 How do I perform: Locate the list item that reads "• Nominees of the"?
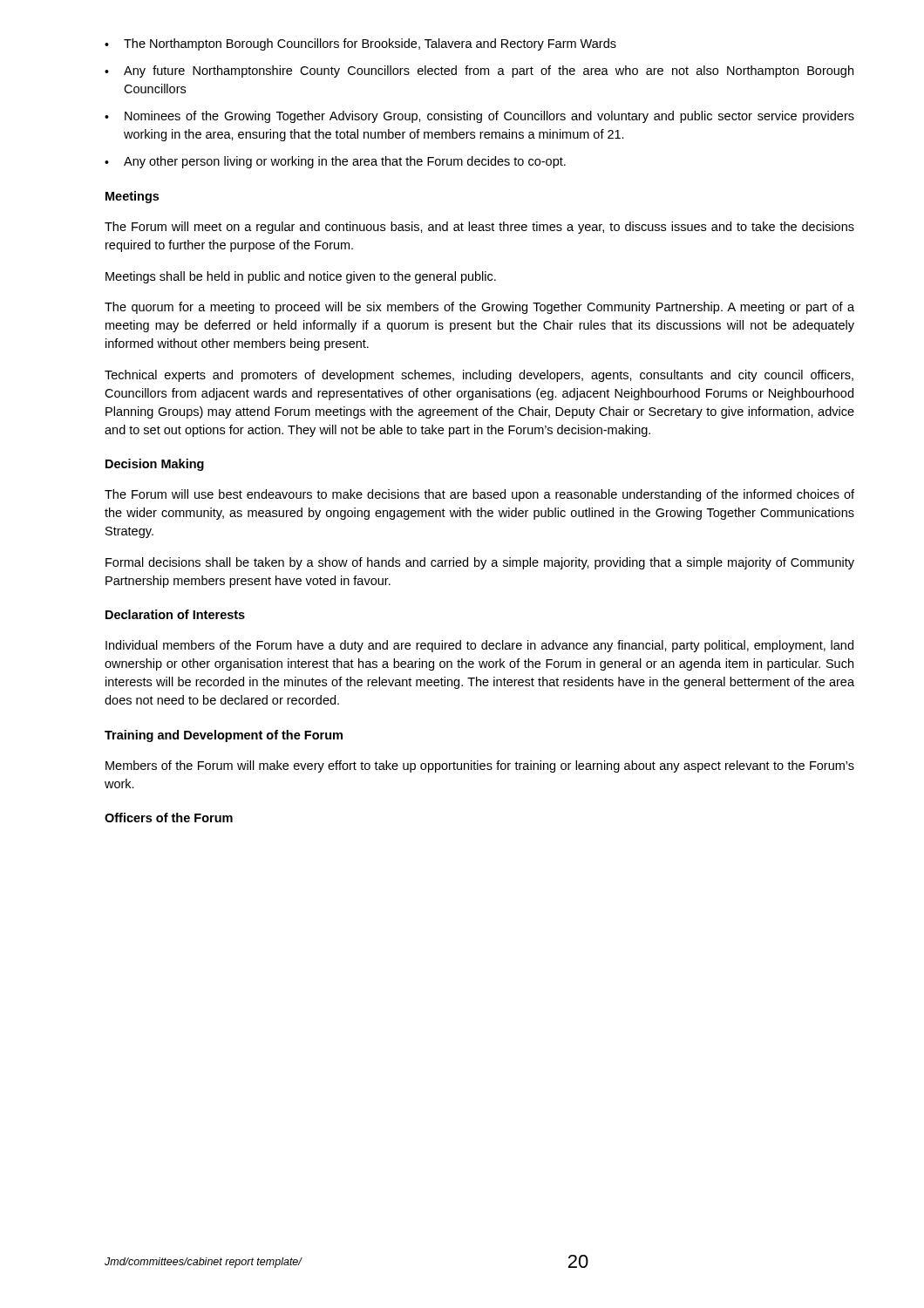pos(479,126)
